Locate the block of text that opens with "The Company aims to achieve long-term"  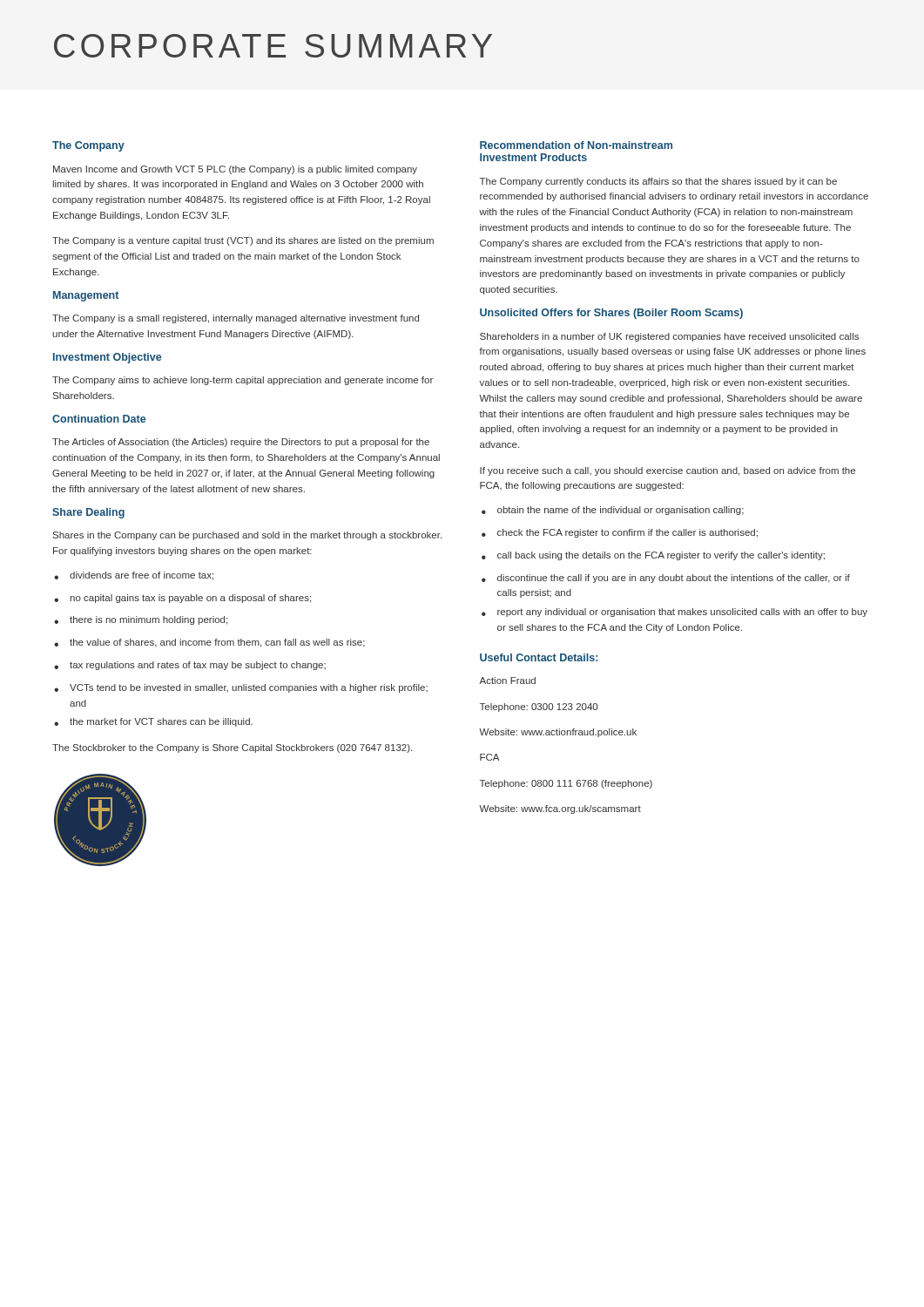[x=248, y=389]
